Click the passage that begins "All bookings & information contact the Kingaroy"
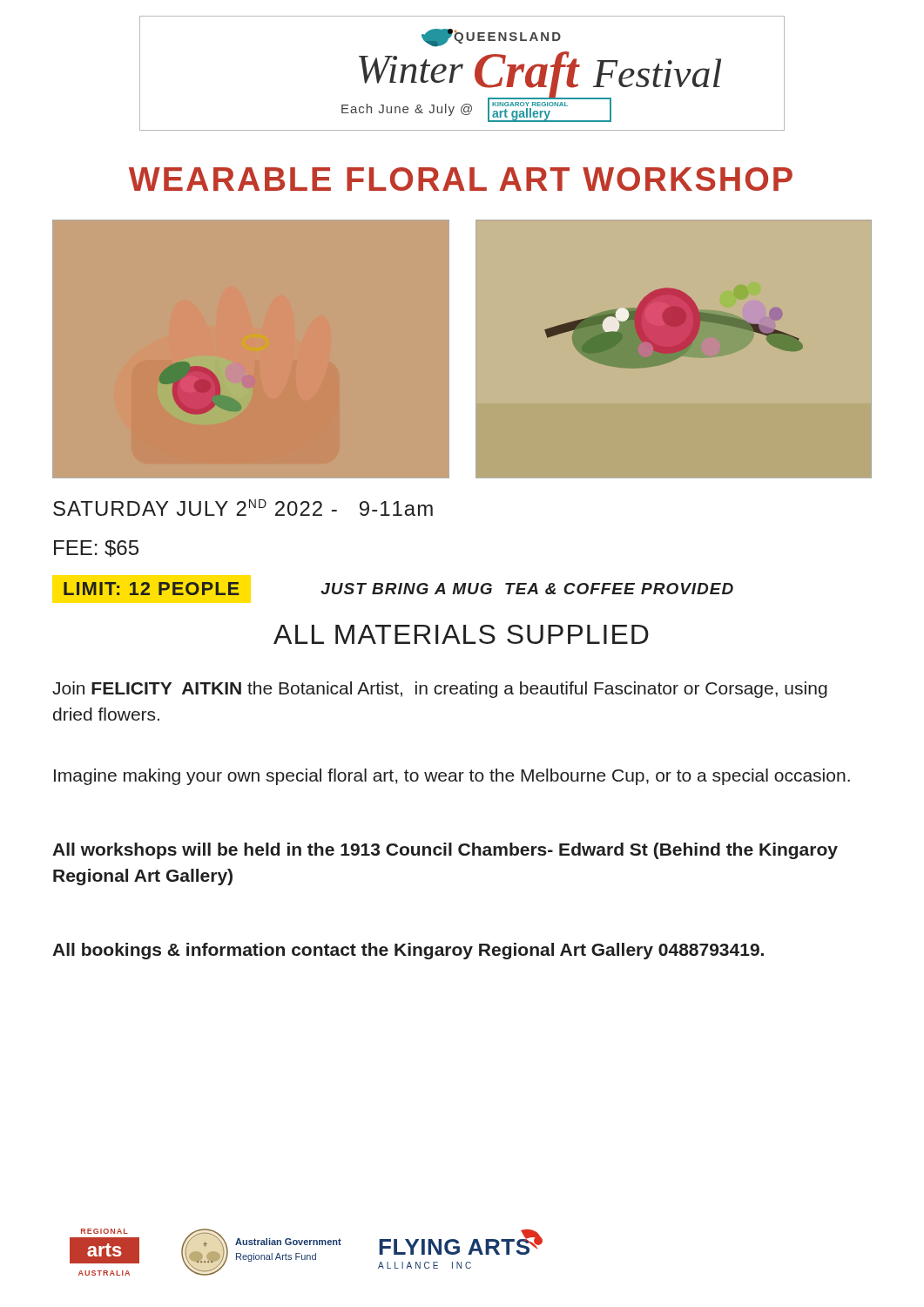The height and width of the screenshot is (1307, 924). pos(409,949)
